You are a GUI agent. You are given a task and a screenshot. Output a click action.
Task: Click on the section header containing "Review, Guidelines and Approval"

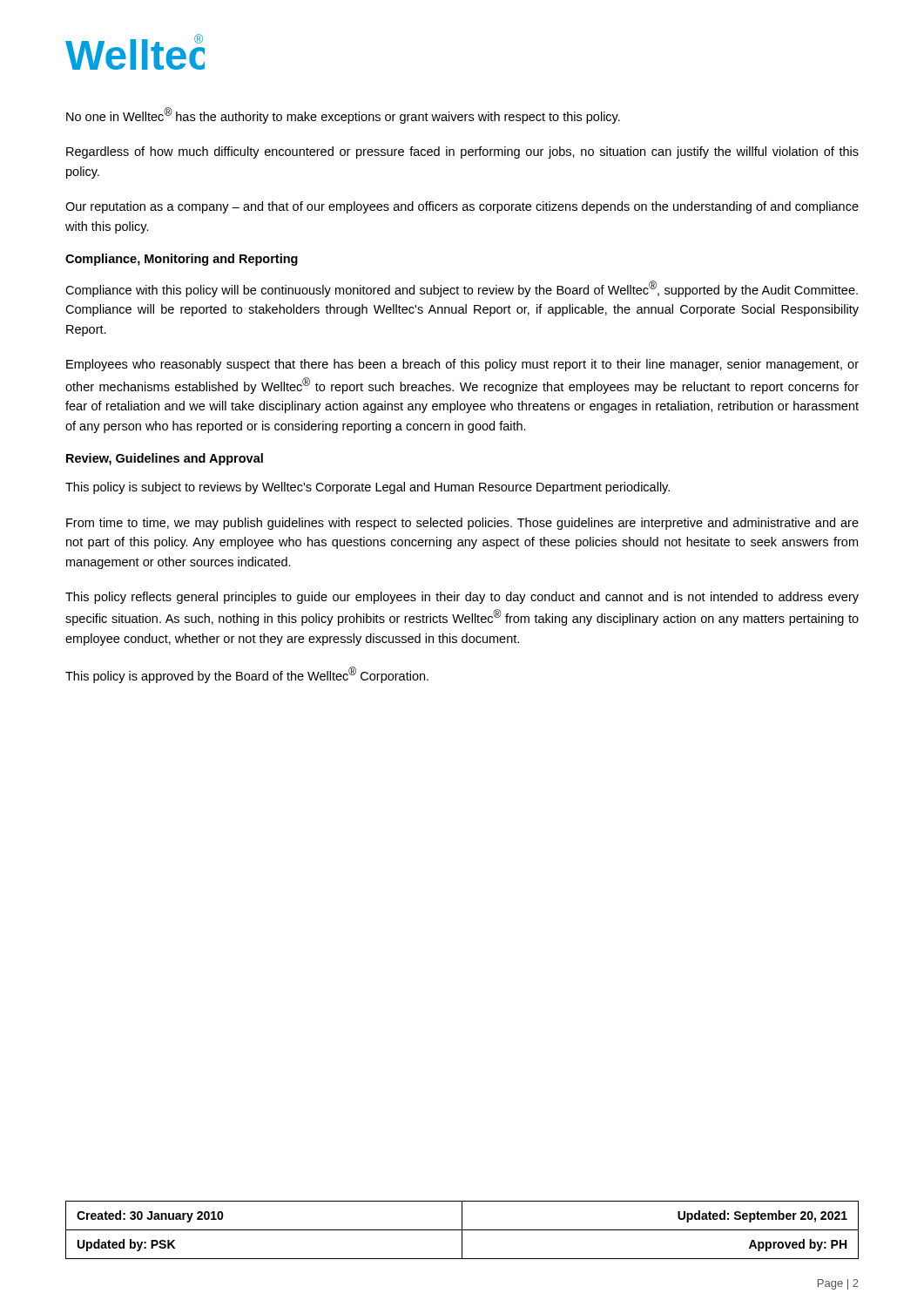pyautogui.click(x=165, y=458)
